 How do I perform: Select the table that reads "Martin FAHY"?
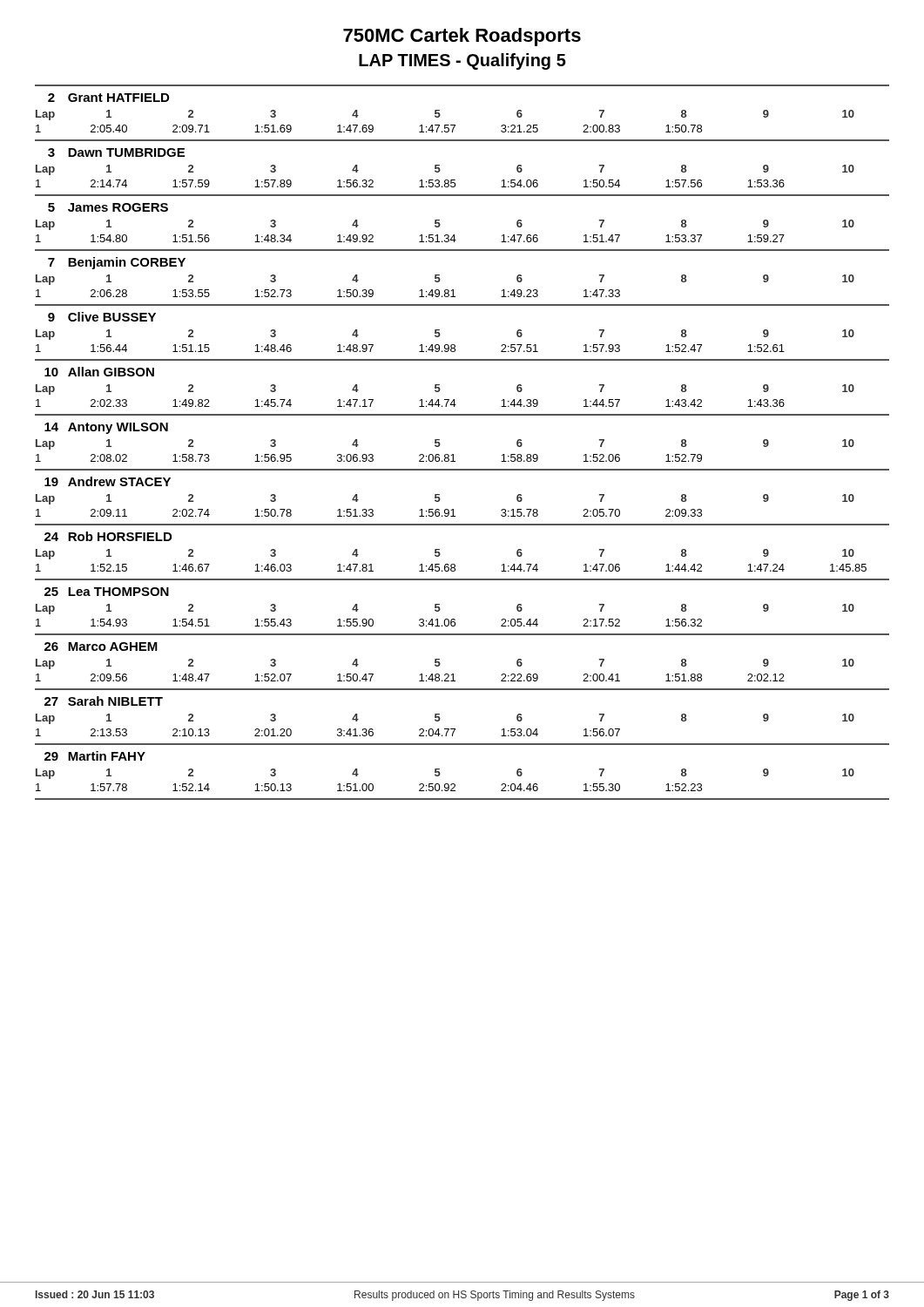click(x=462, y=772)
